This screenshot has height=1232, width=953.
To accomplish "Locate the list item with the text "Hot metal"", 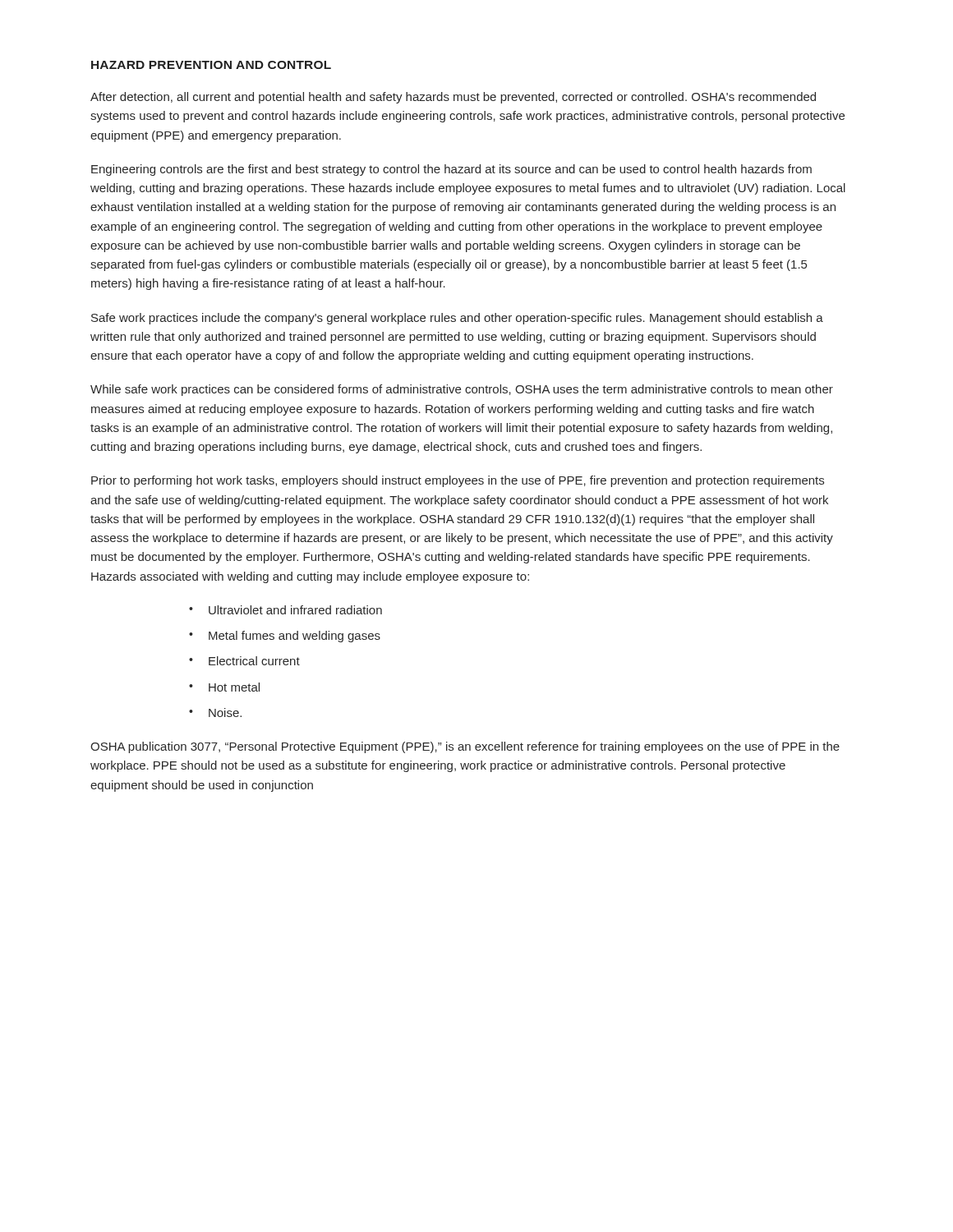I will pyautogui.click(x=234, y=687).
